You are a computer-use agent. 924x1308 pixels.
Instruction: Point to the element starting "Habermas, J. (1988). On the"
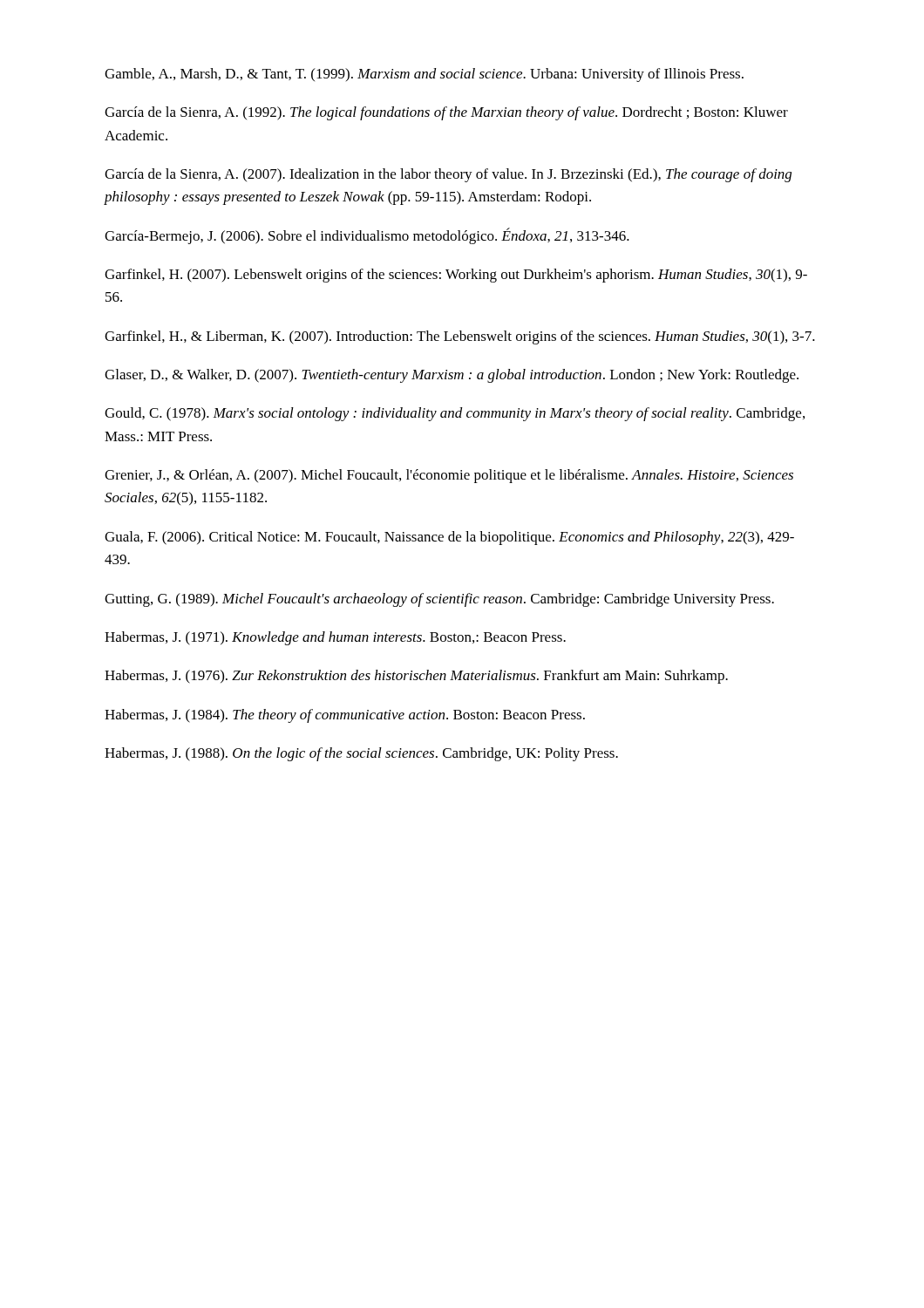pyautogui.click(x=362, y=753)
